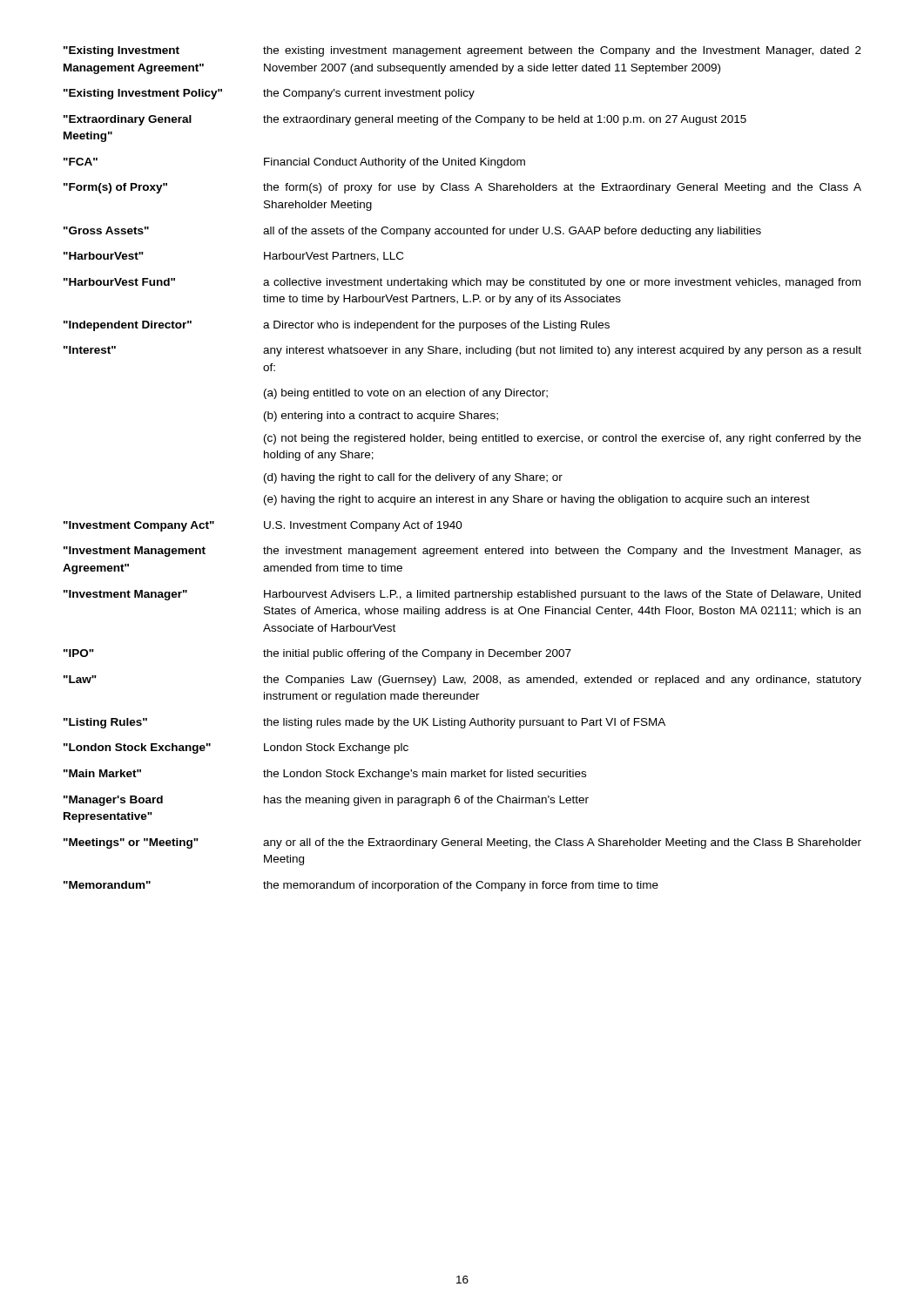924x1307 pixels.
Task: Select the list item containing ""Gross Assets" all of the assets of"
Action: pos(462,230)
